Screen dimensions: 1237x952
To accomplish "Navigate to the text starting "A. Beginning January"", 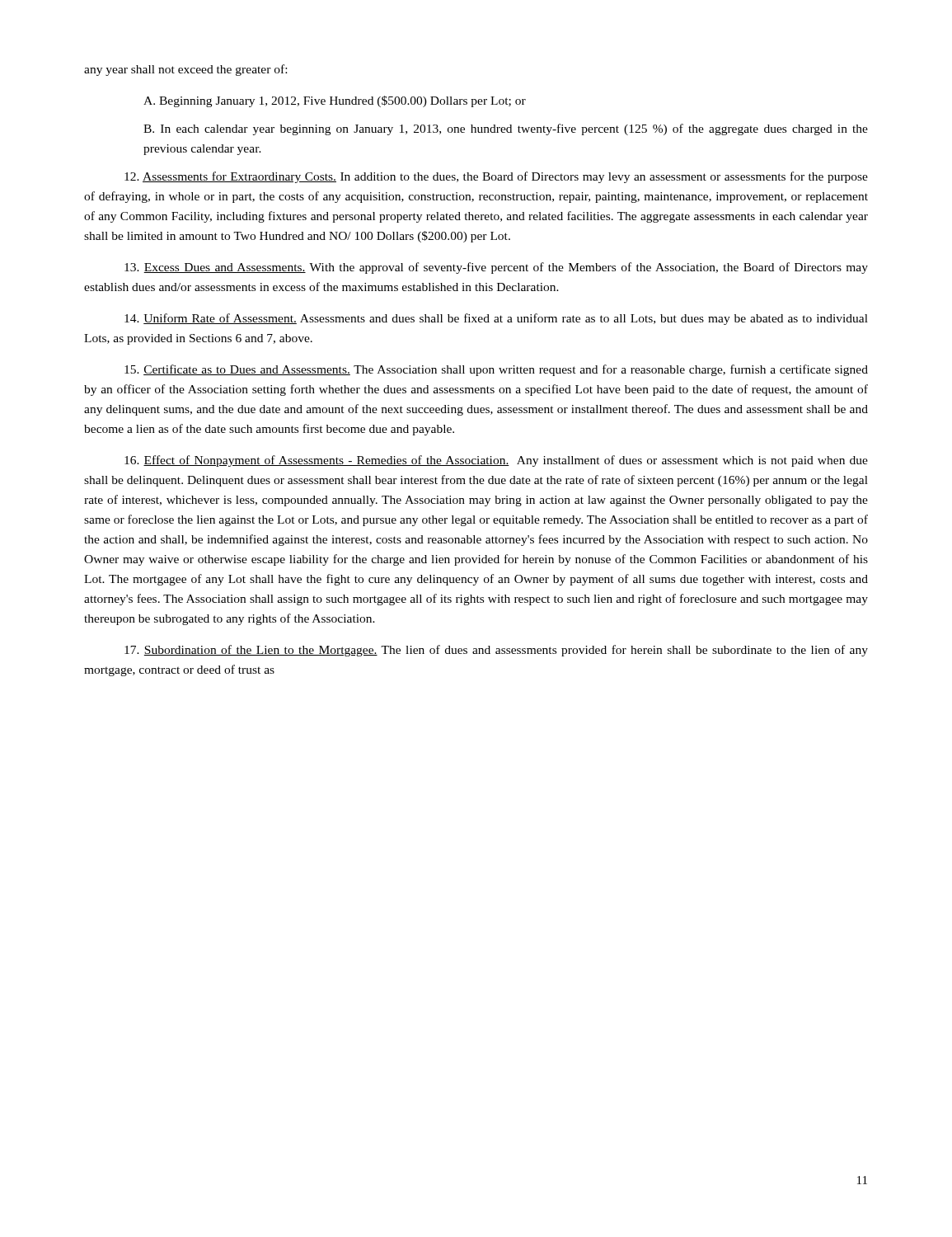I will [x=334, y=100].
